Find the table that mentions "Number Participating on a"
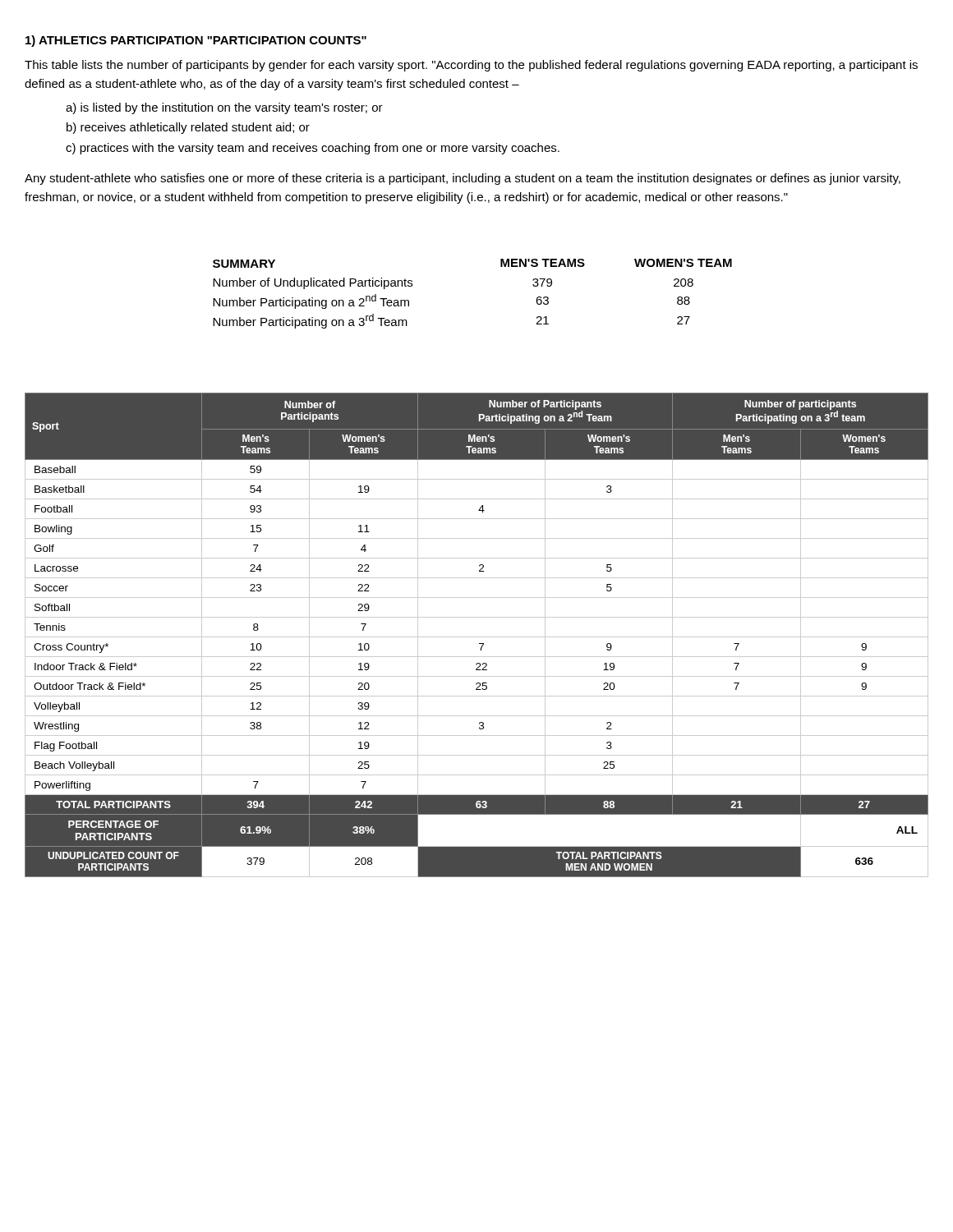953x1232 pixels. click(476, 296)
